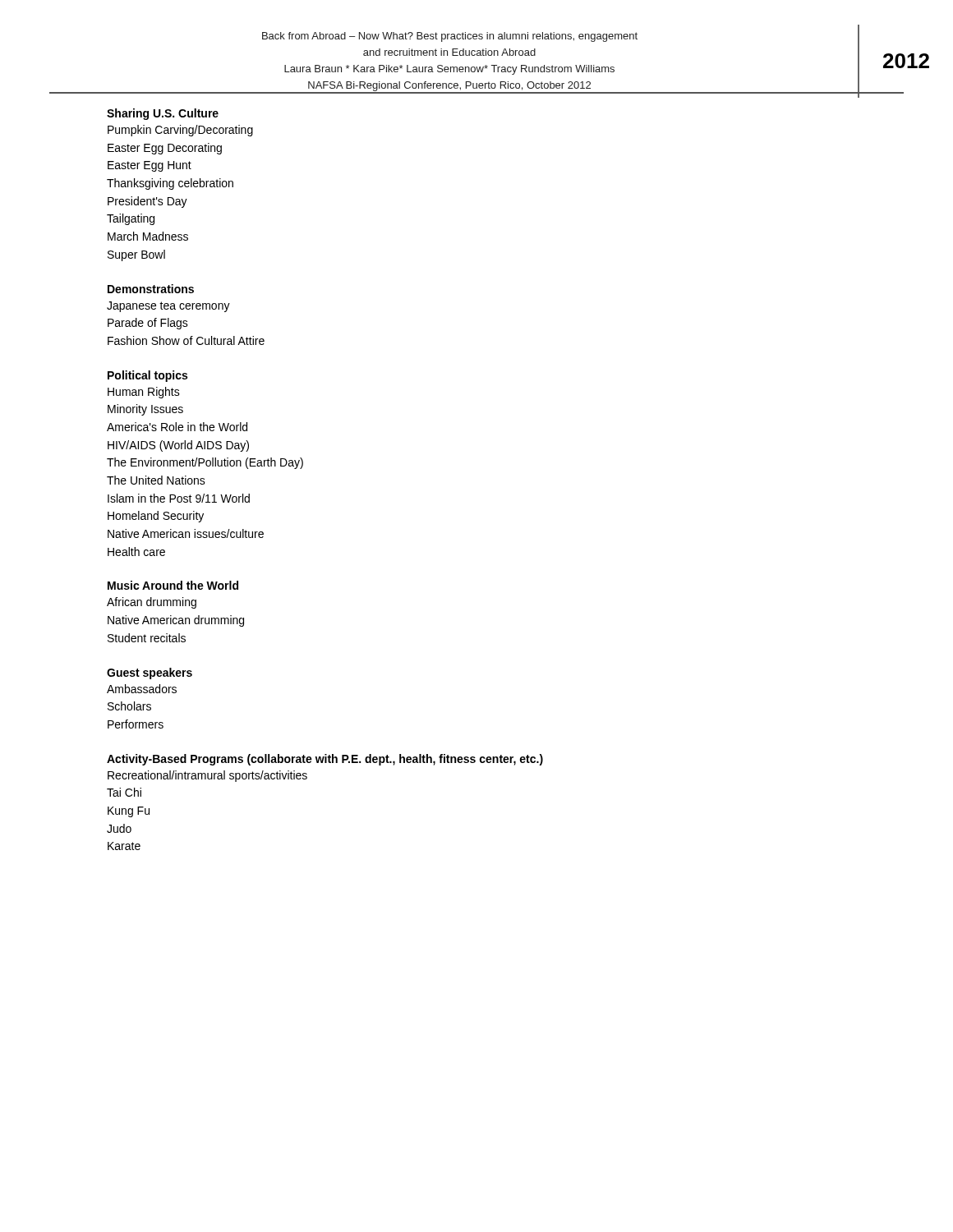
Task: Navigate to the element starting "Islam in the Post 9/11 World"
Action: click(x=179, y=498)
